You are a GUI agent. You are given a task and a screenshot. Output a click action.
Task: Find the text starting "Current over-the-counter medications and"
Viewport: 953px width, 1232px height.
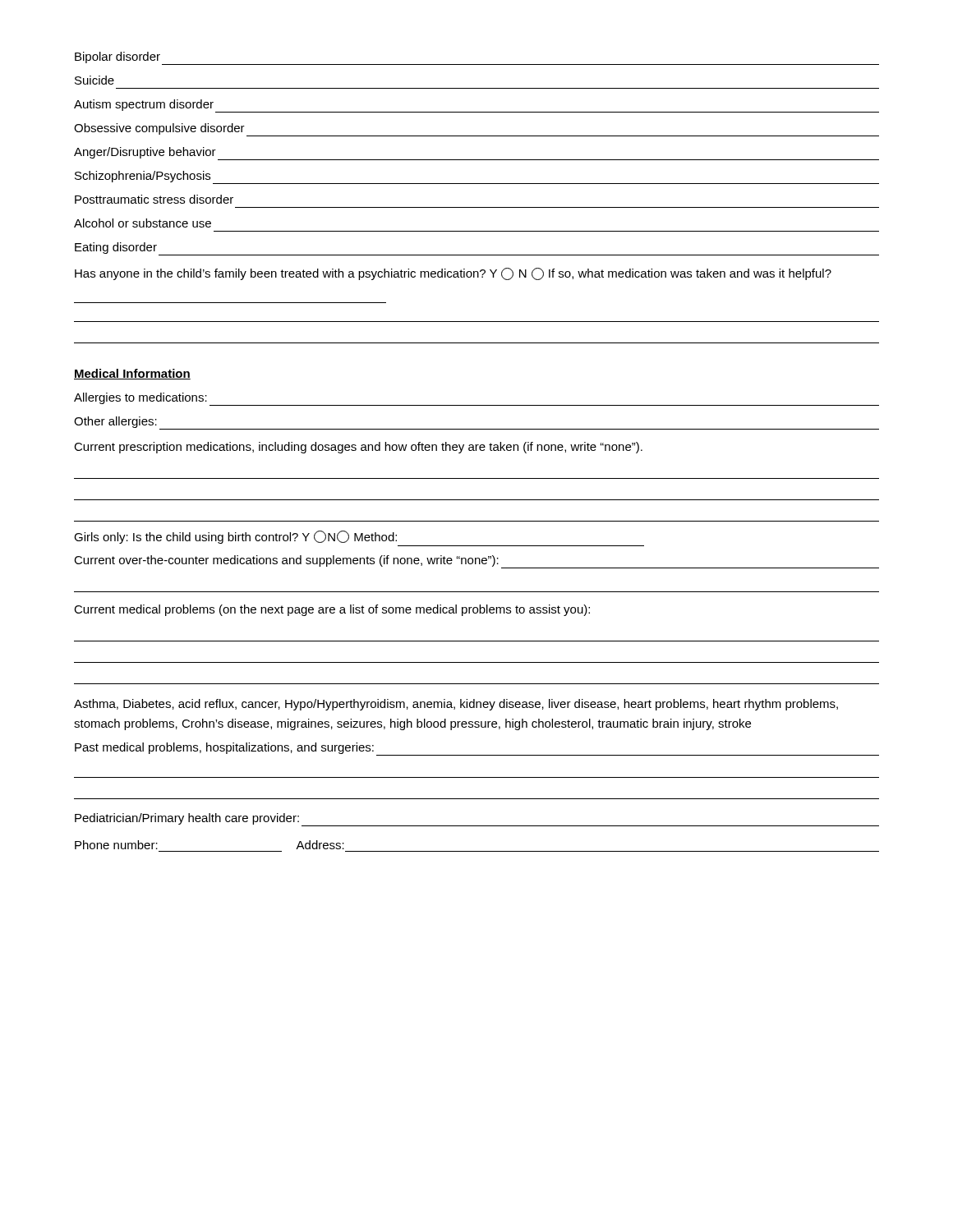point(476,561)
